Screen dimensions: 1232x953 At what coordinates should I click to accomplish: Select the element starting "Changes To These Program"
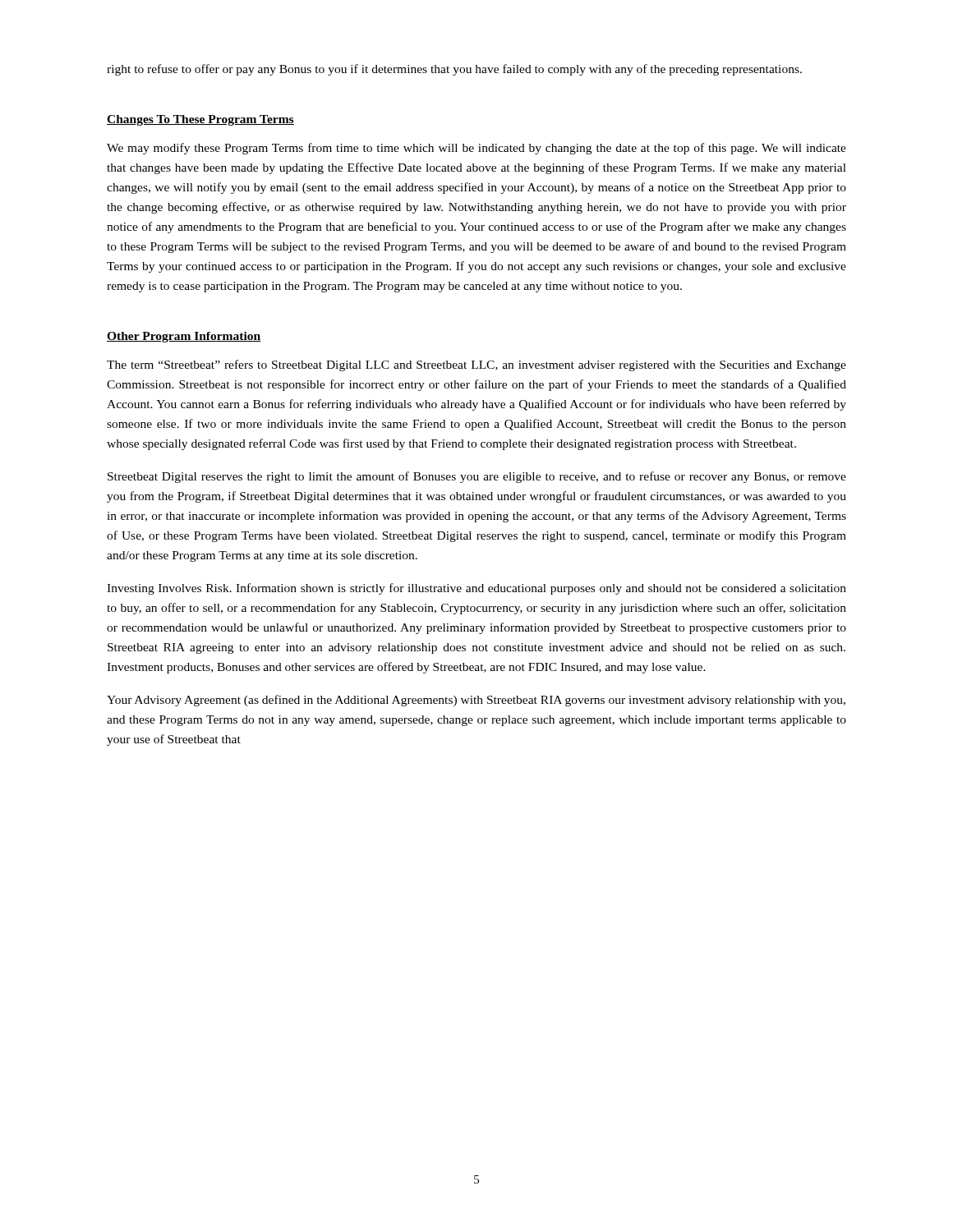[x=200, y=119]
